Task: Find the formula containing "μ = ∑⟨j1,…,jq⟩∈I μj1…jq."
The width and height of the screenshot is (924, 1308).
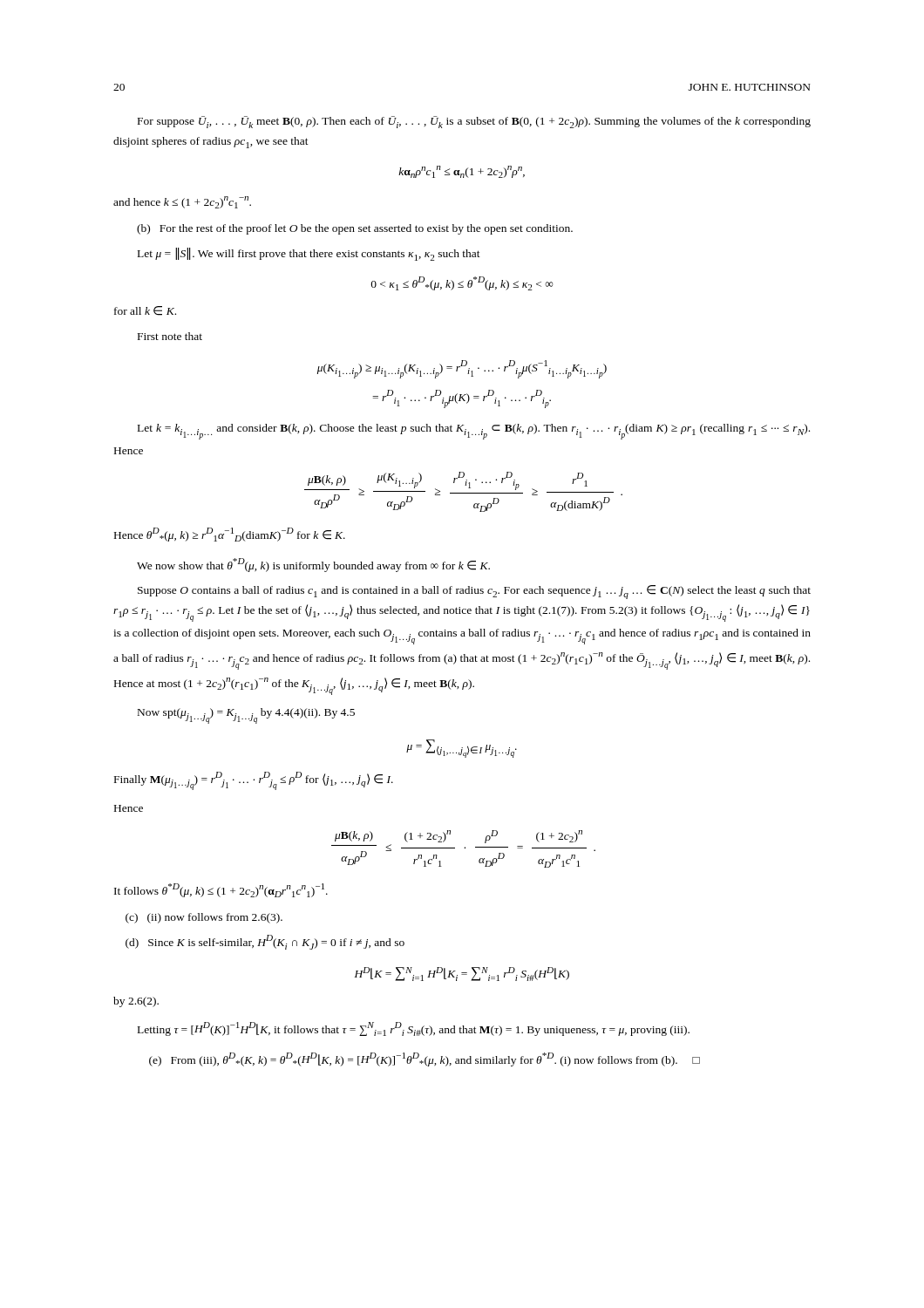Action: click(x=462, y=747)
